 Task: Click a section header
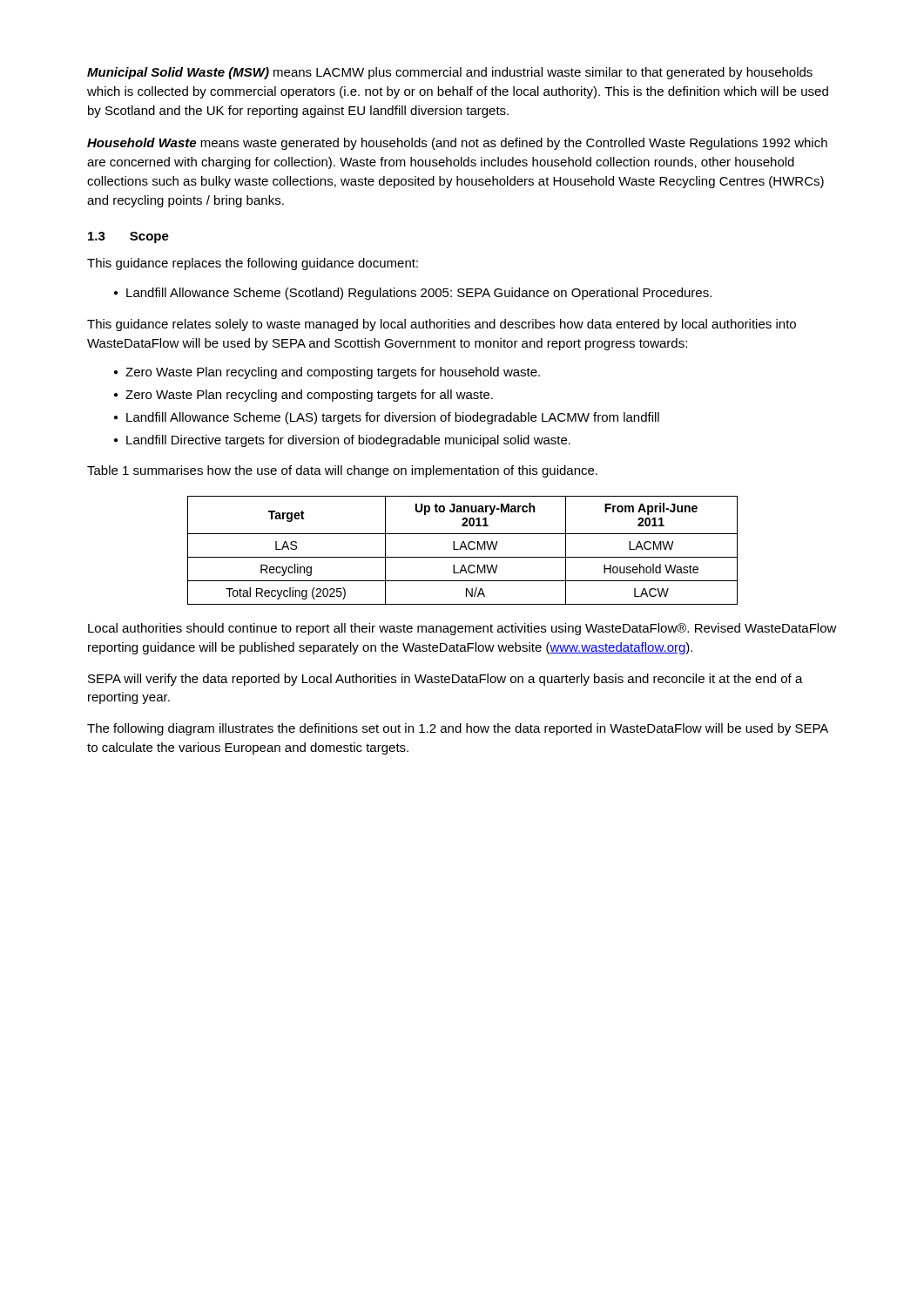click(x=128, y=236)
